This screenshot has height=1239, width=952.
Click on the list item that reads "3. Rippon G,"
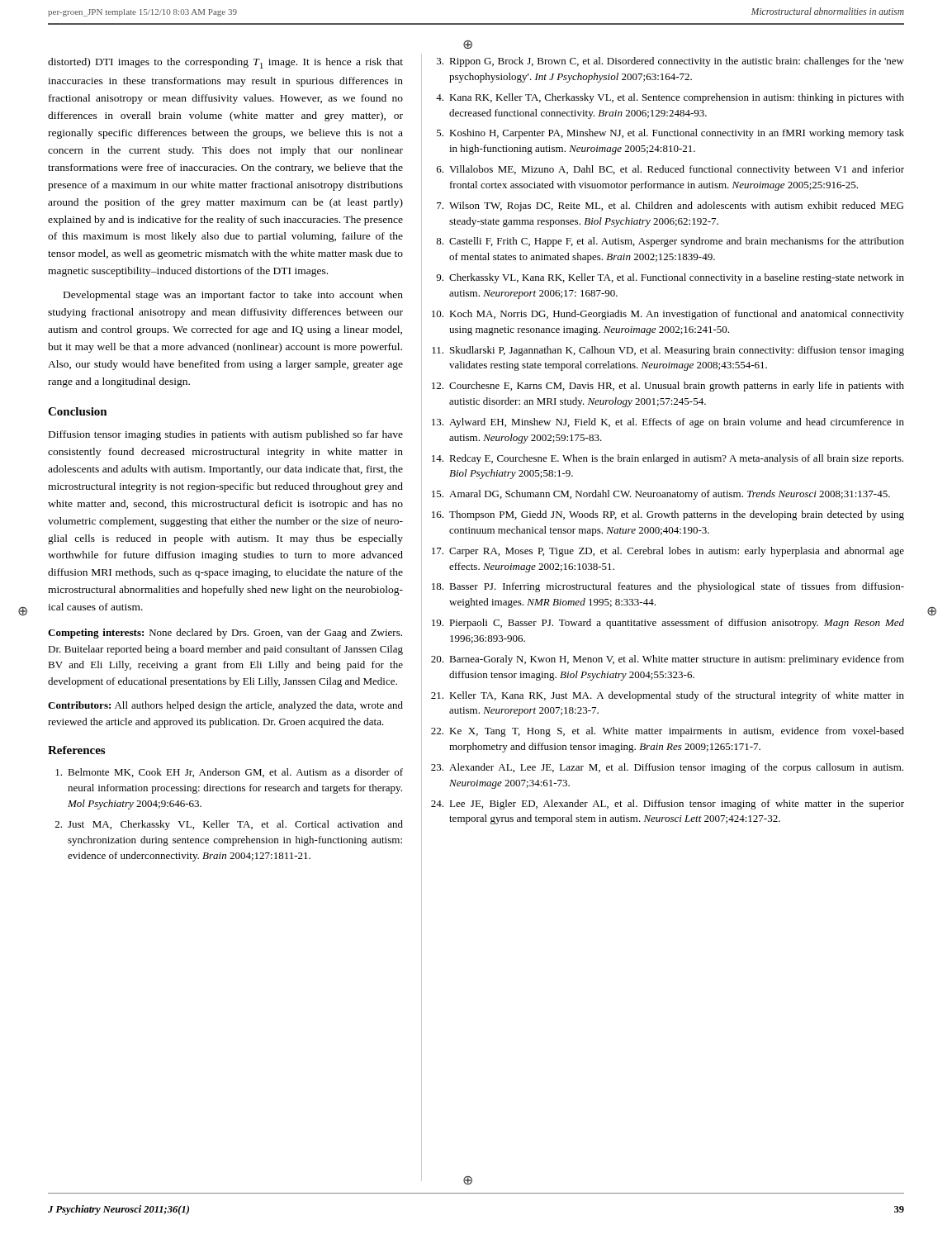(x=665, y=69)
